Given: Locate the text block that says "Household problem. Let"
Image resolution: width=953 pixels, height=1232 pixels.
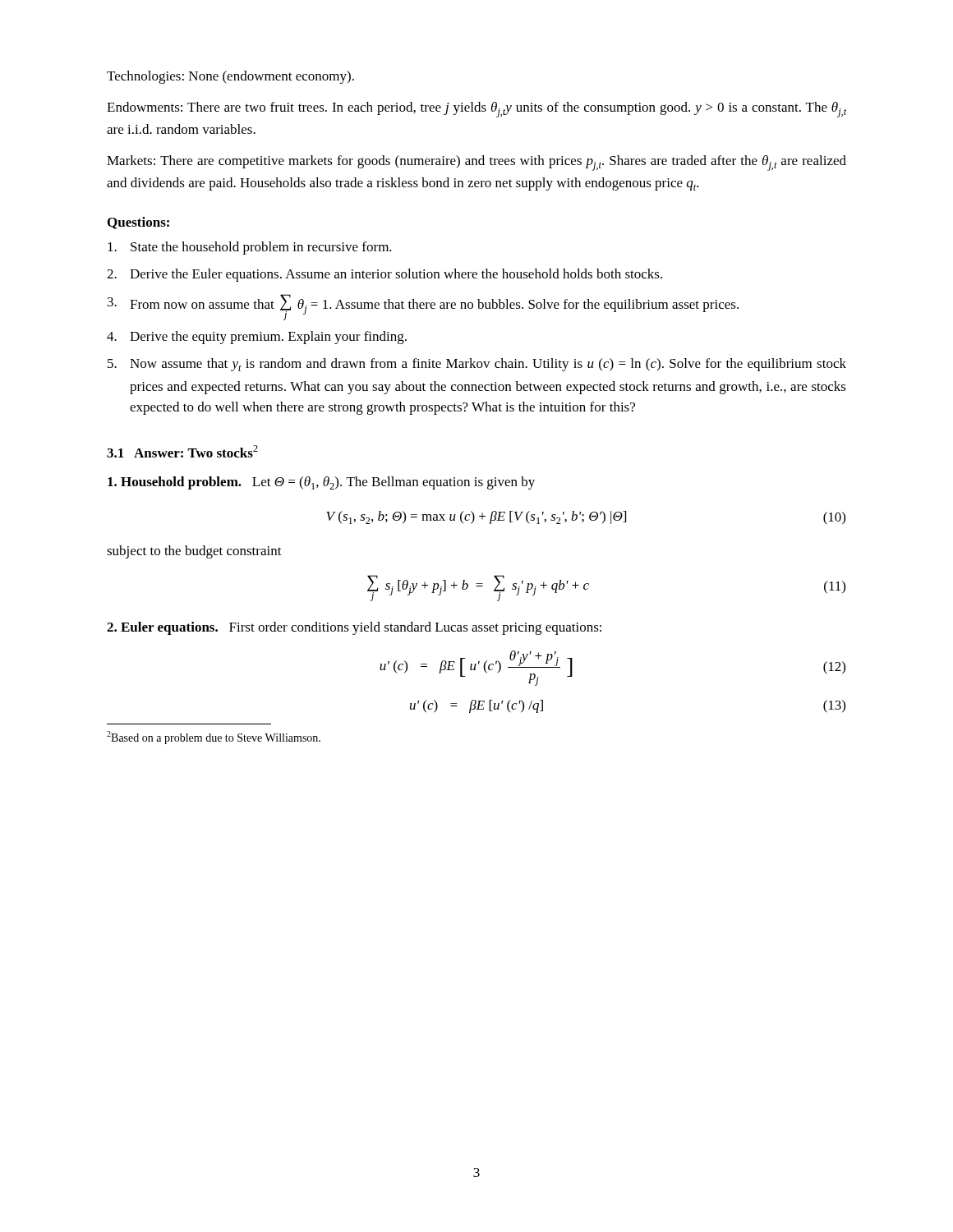Looking at the screenshot, I should (x=476, y=483).
